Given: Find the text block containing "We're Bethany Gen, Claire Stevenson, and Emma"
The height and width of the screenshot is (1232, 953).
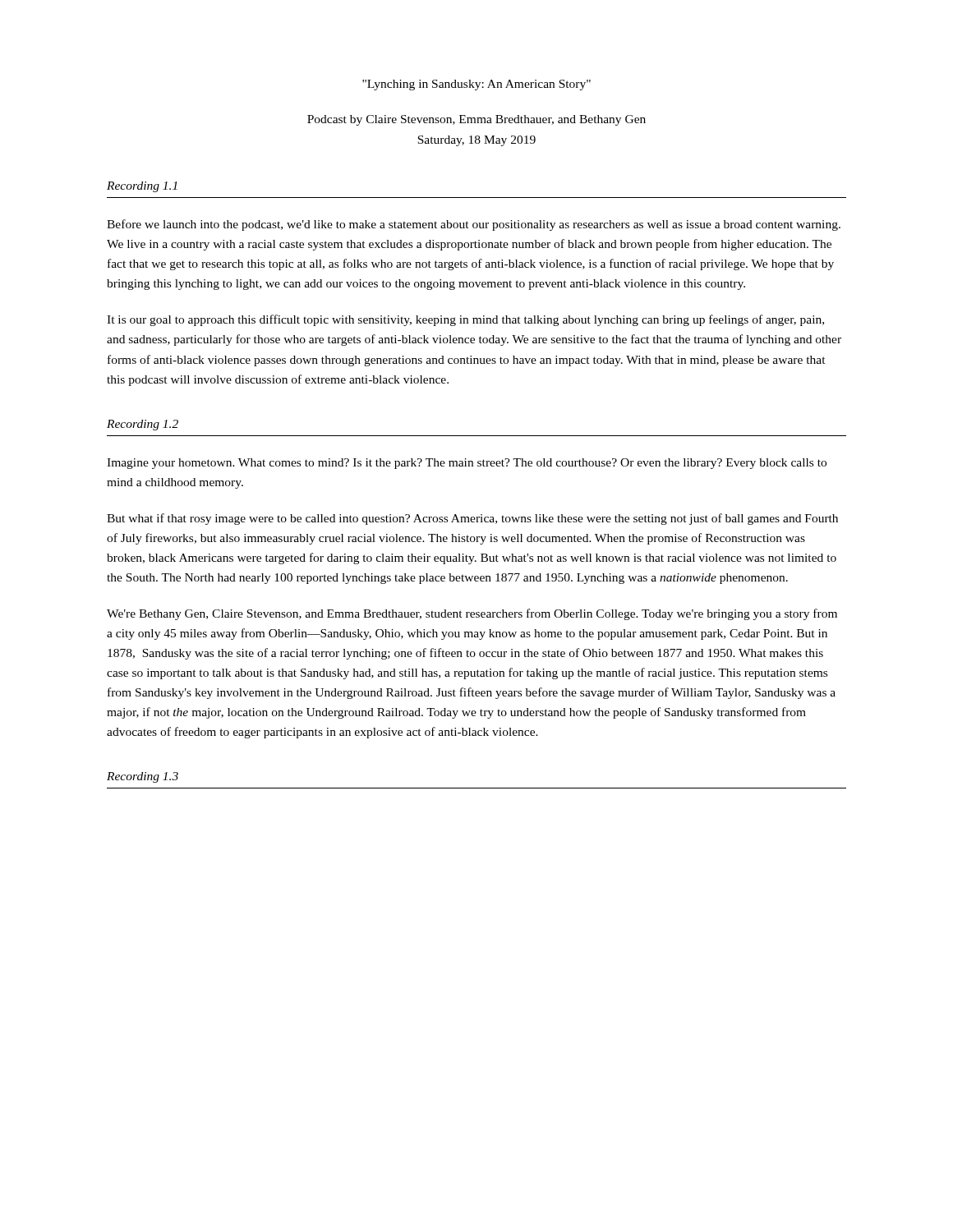Looking at the screenshot, I should (476, 672).
